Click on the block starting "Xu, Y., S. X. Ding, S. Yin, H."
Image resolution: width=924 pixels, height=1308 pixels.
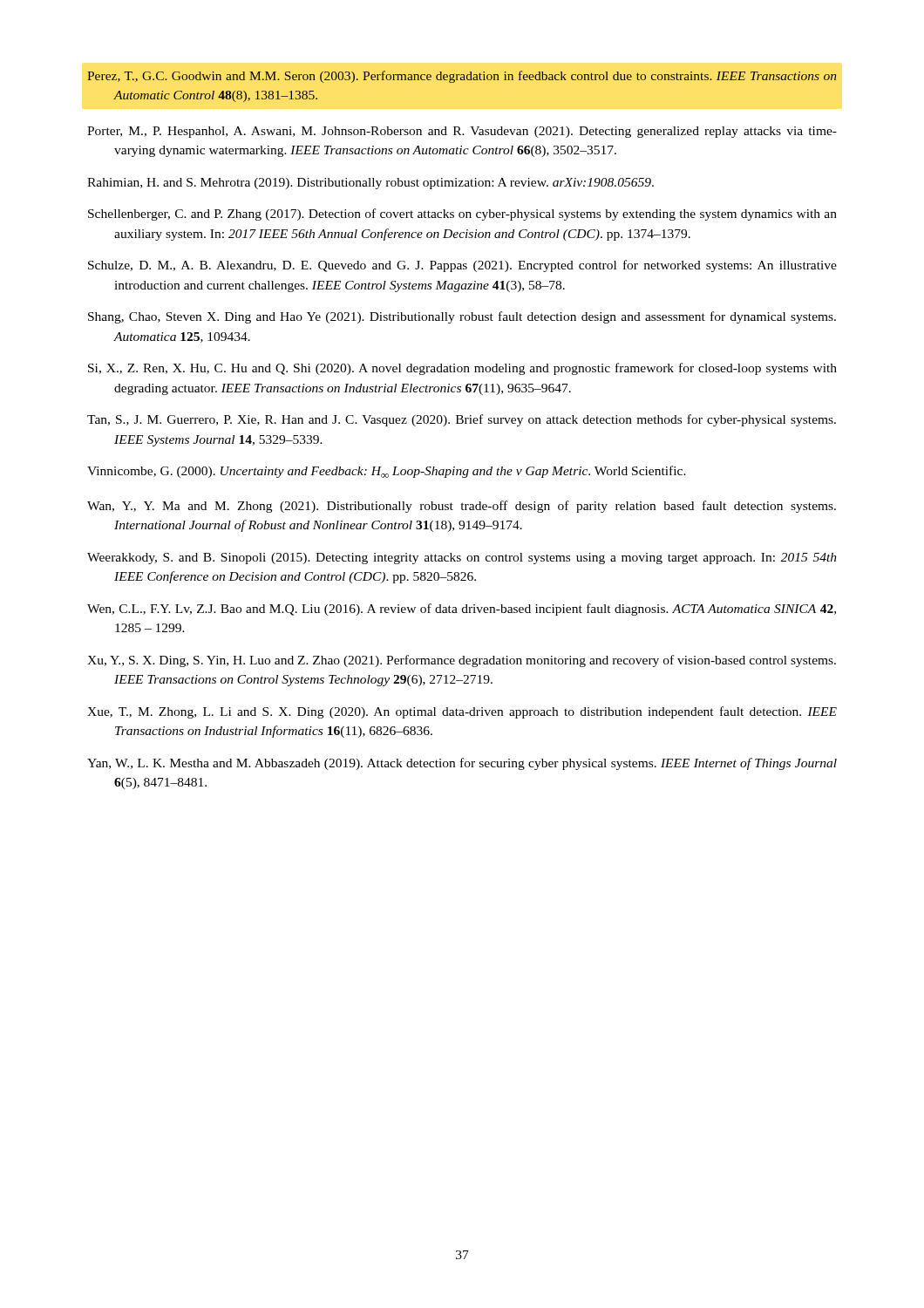tap(462, 669)
